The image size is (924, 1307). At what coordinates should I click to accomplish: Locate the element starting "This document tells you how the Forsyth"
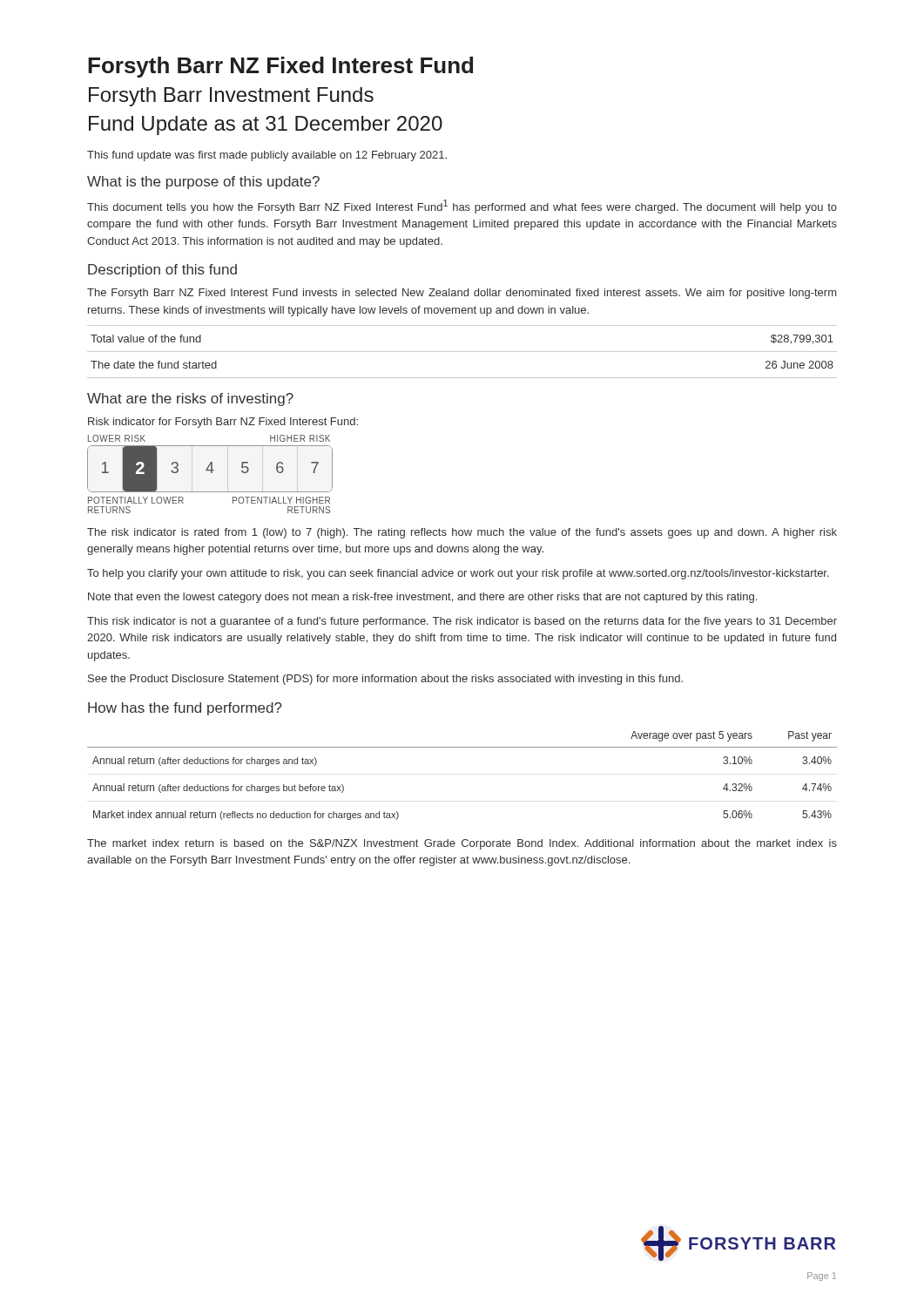462,223
